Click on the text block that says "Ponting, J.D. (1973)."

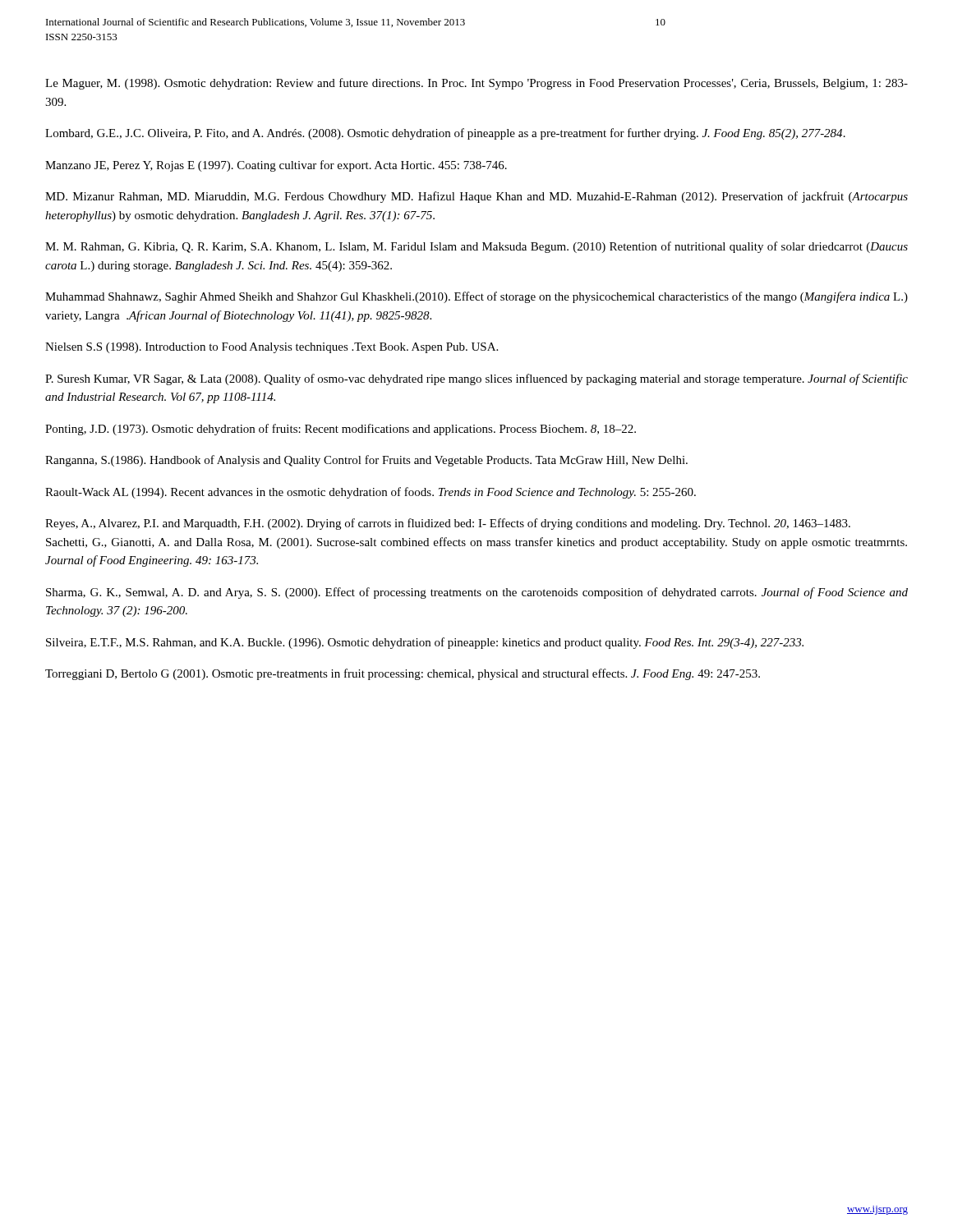point(341,428)
